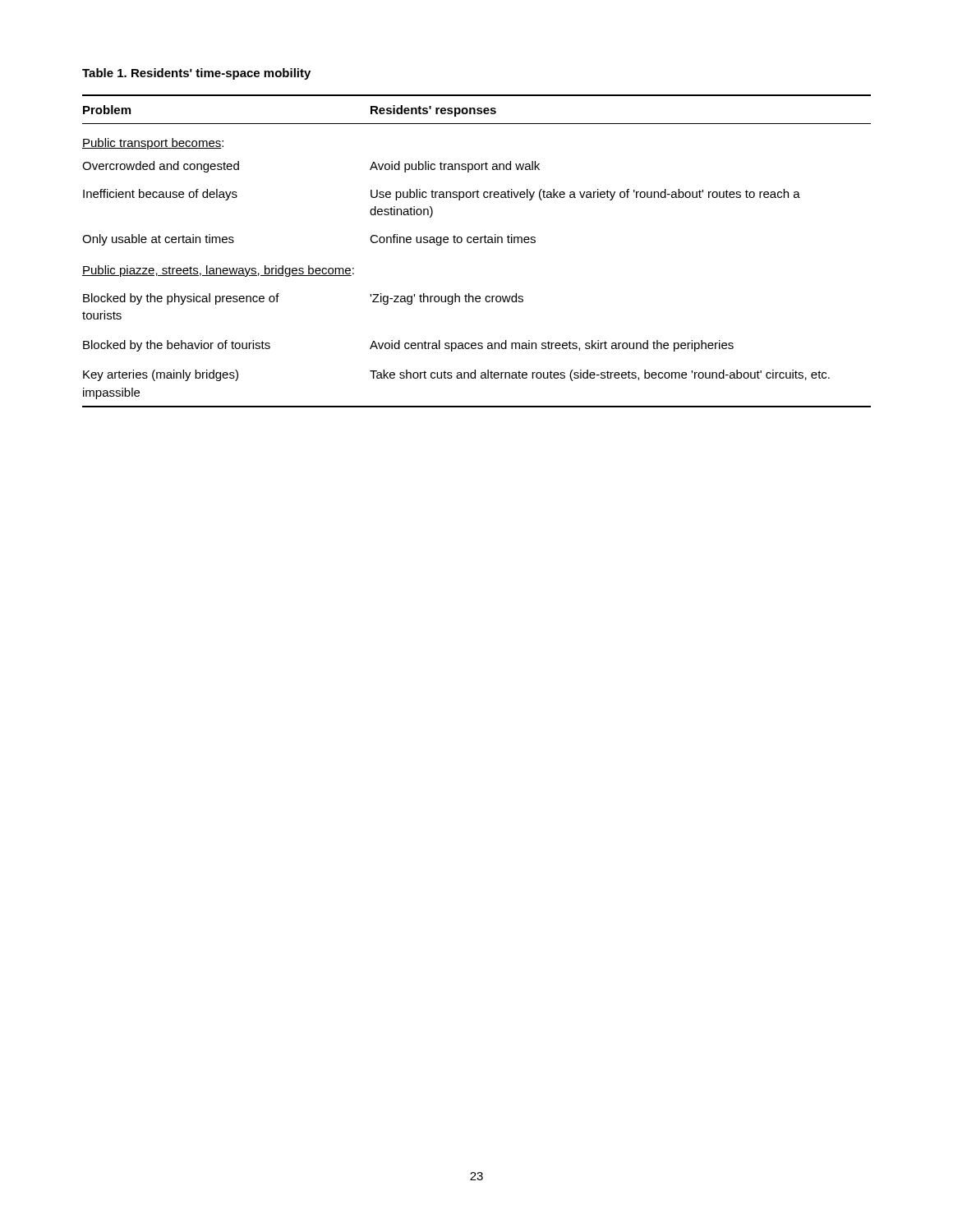Click a table
Screen dimensions: 1232x953
click(x=476, y=260)
